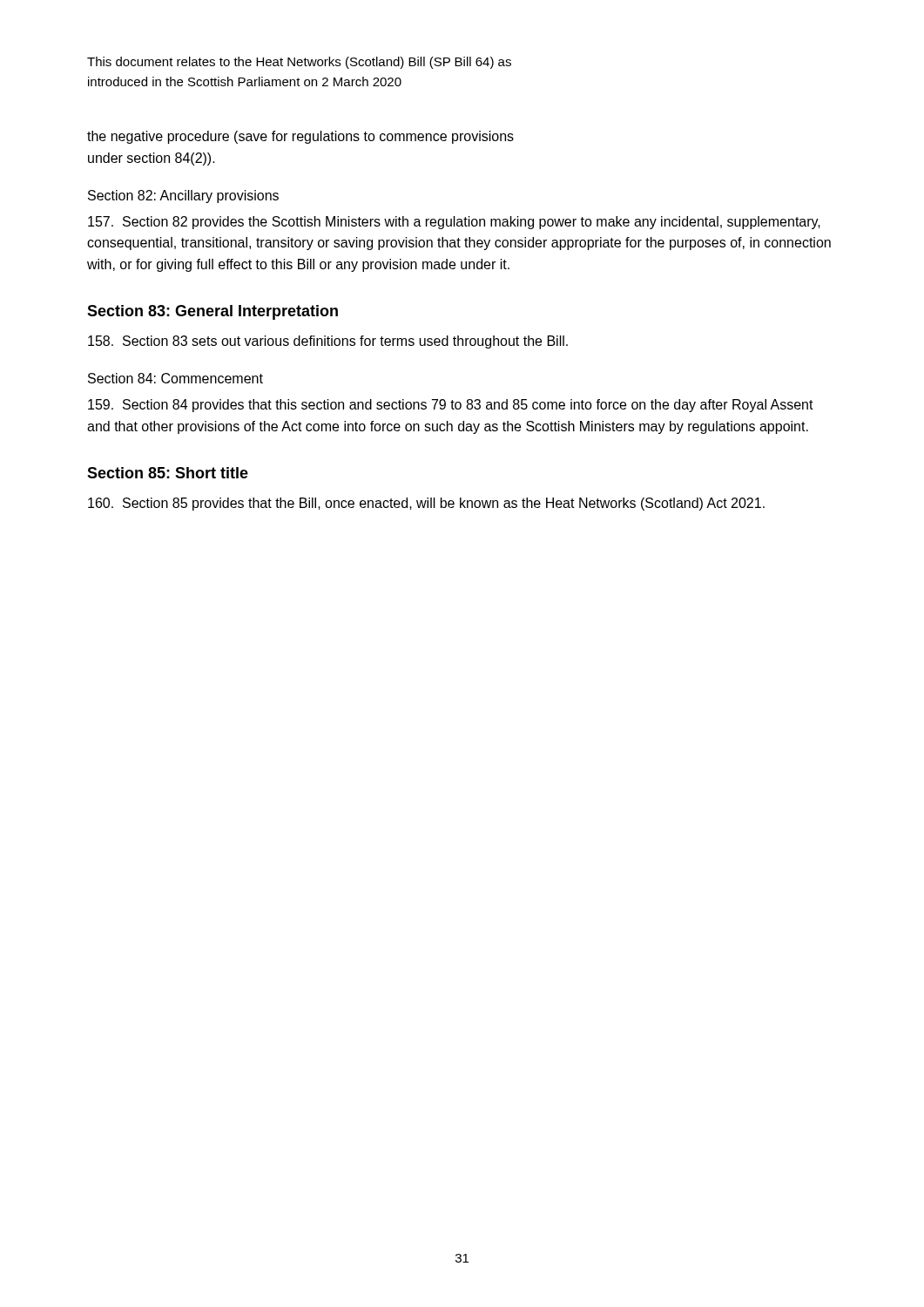Image resolution: width=924 pixels, height=1307 pixels.
Task: Locate the text "Section 84: Commencement"
Action: [175, 379]
